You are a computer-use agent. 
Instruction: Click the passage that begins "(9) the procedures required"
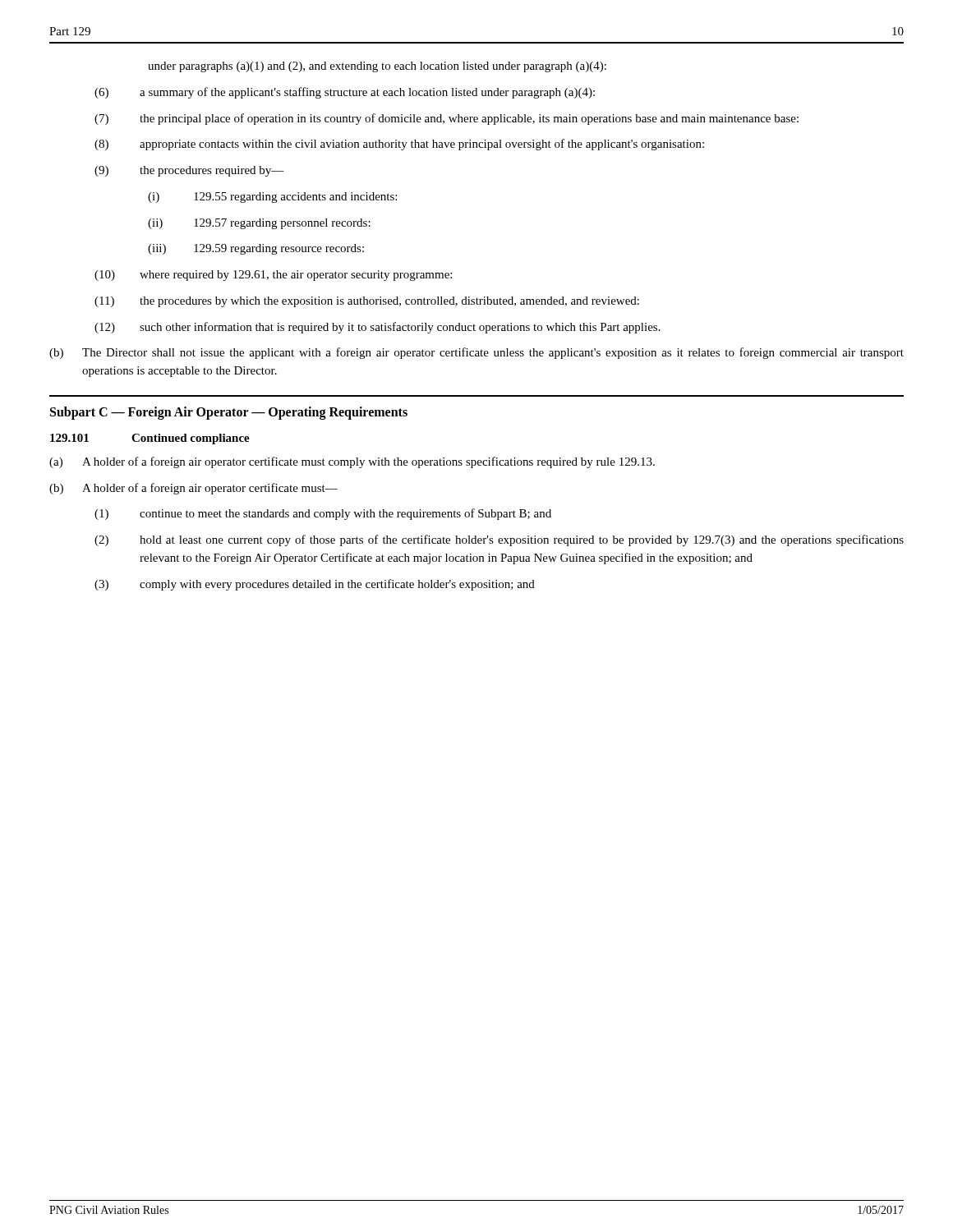189,171
